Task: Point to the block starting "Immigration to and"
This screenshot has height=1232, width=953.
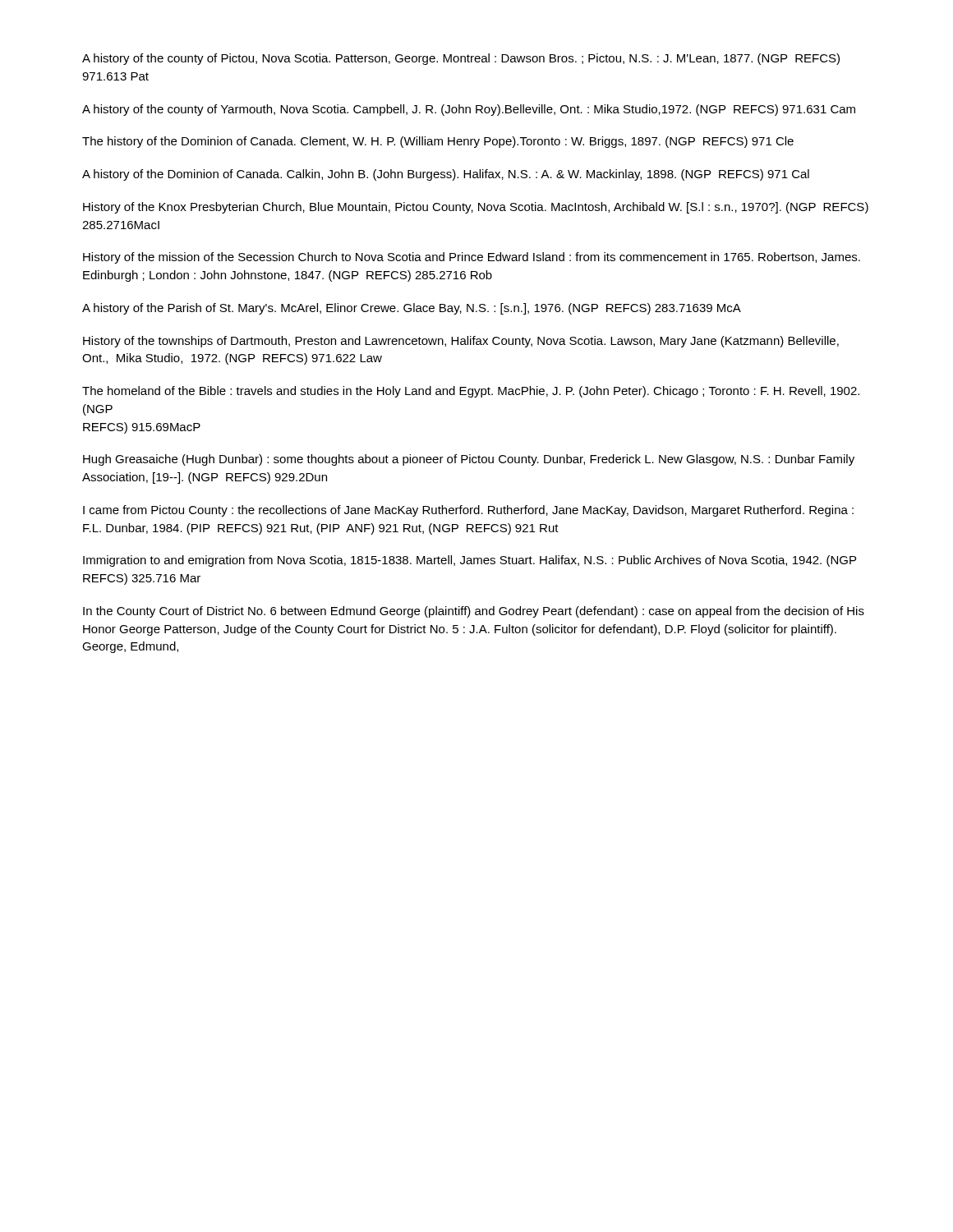Action: (471, 569)
